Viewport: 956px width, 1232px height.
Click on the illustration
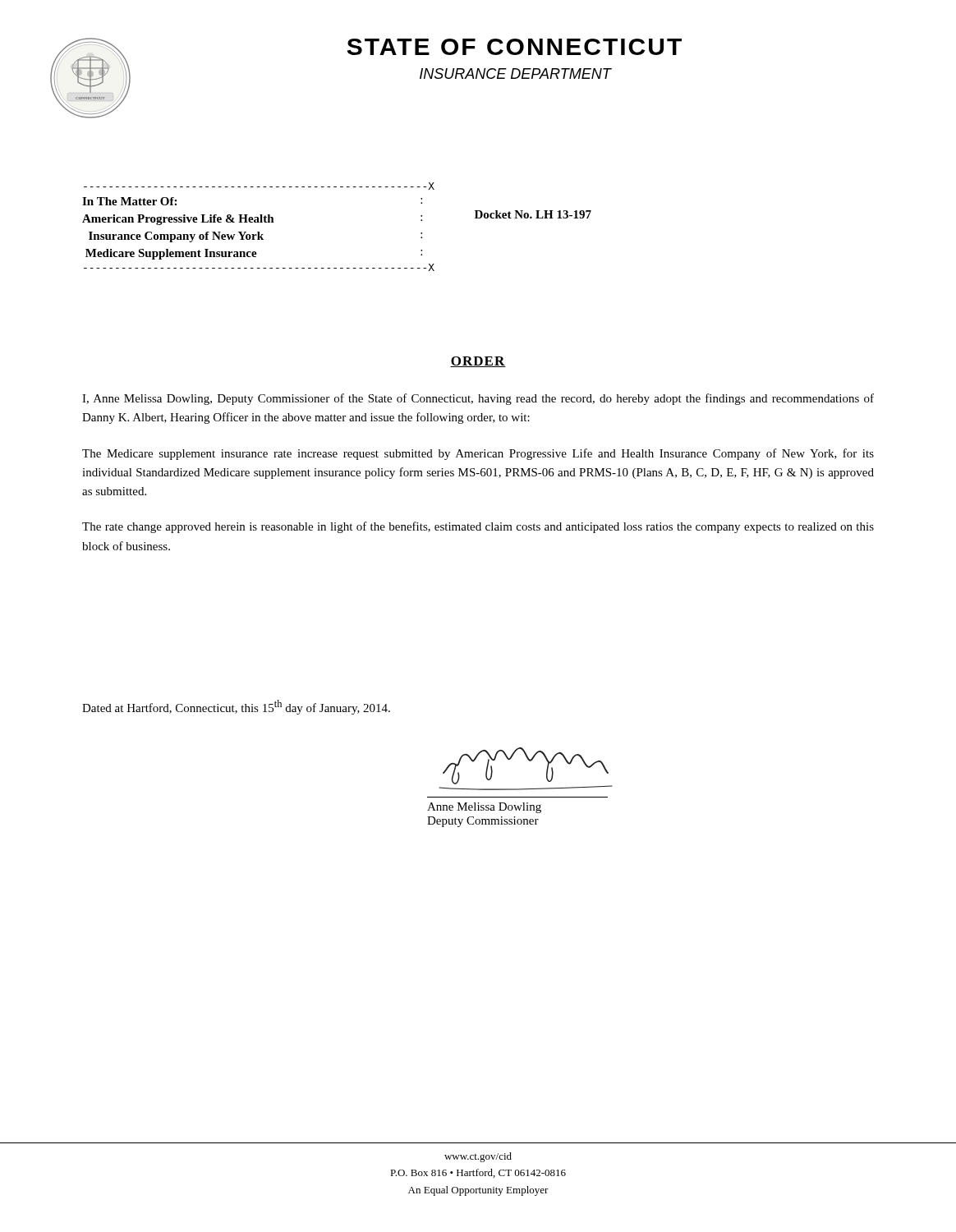(x=650, y=758)
